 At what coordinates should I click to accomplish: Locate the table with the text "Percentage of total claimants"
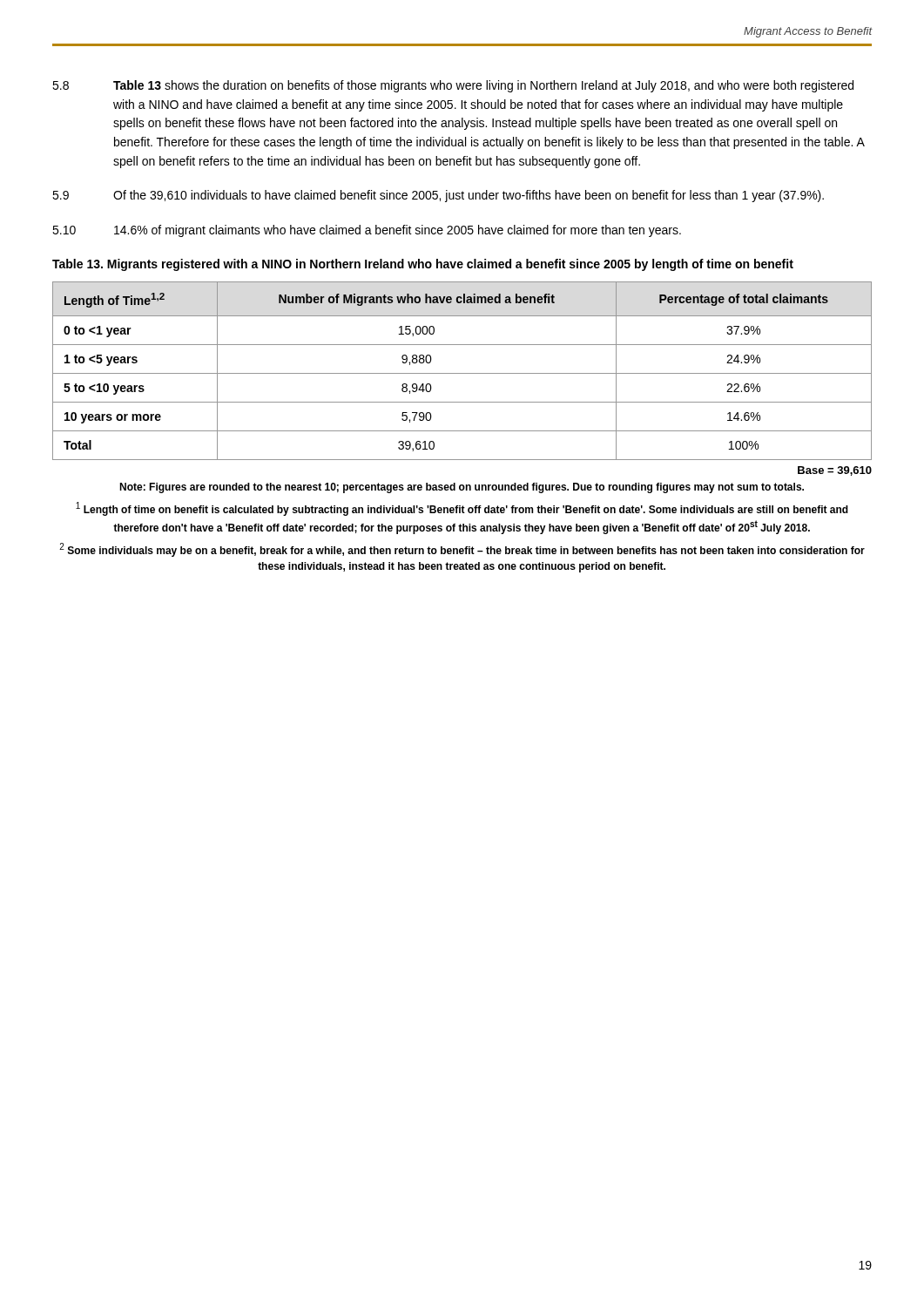462,371
